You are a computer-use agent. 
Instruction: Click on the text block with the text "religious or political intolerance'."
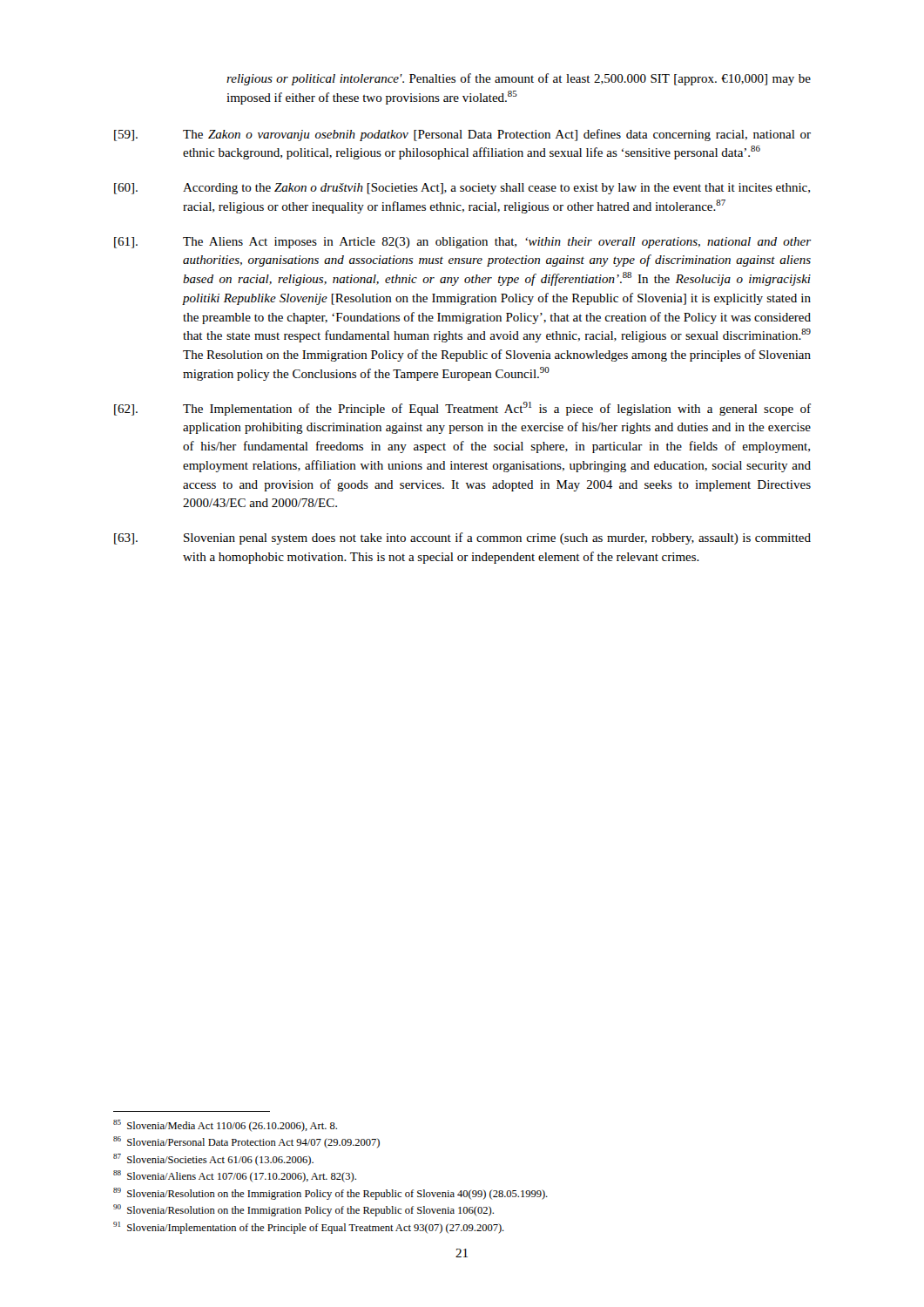(519, 88)
